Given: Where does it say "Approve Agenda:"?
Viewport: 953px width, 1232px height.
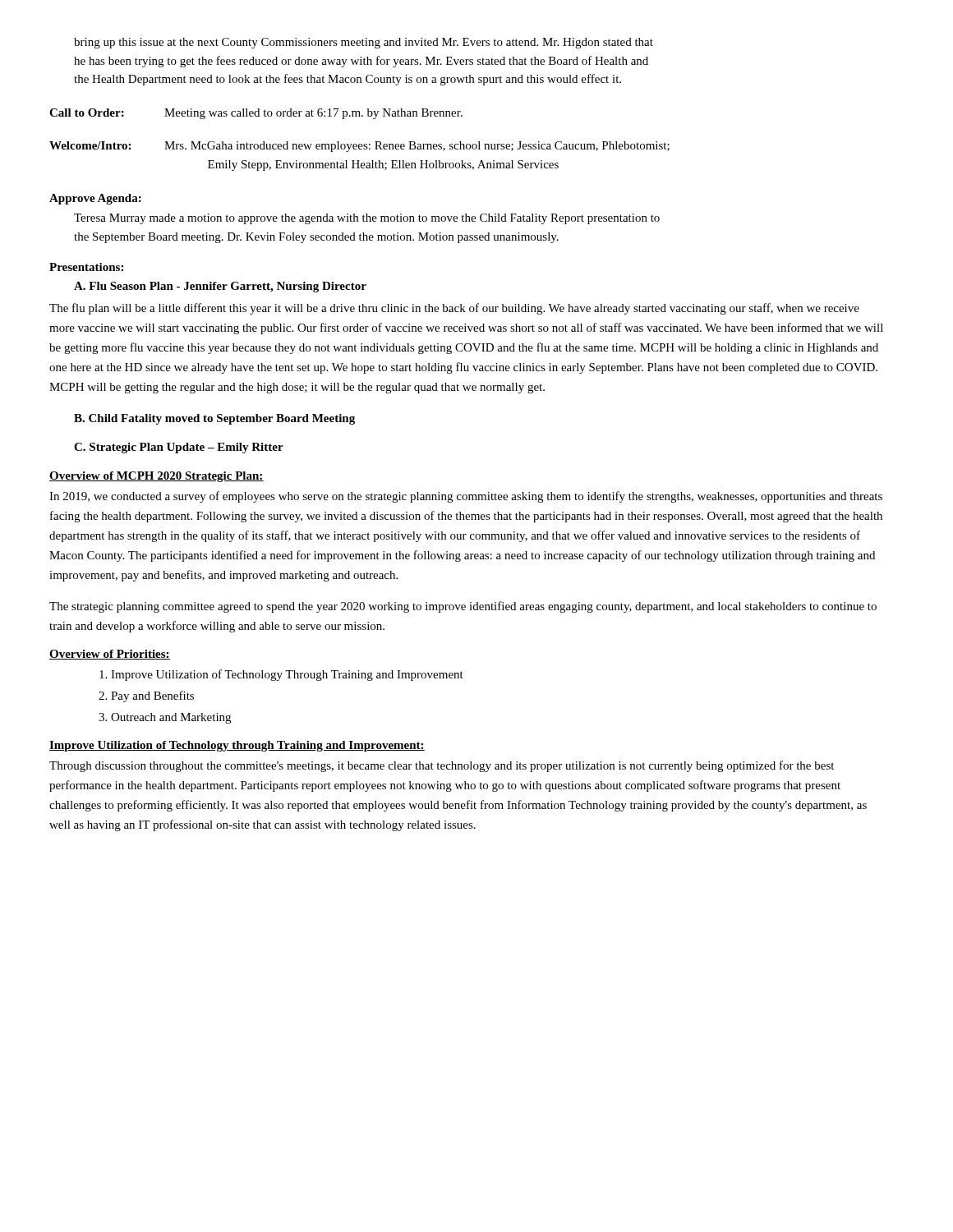Looking at the screenshot, I should [x=96, y=198].
